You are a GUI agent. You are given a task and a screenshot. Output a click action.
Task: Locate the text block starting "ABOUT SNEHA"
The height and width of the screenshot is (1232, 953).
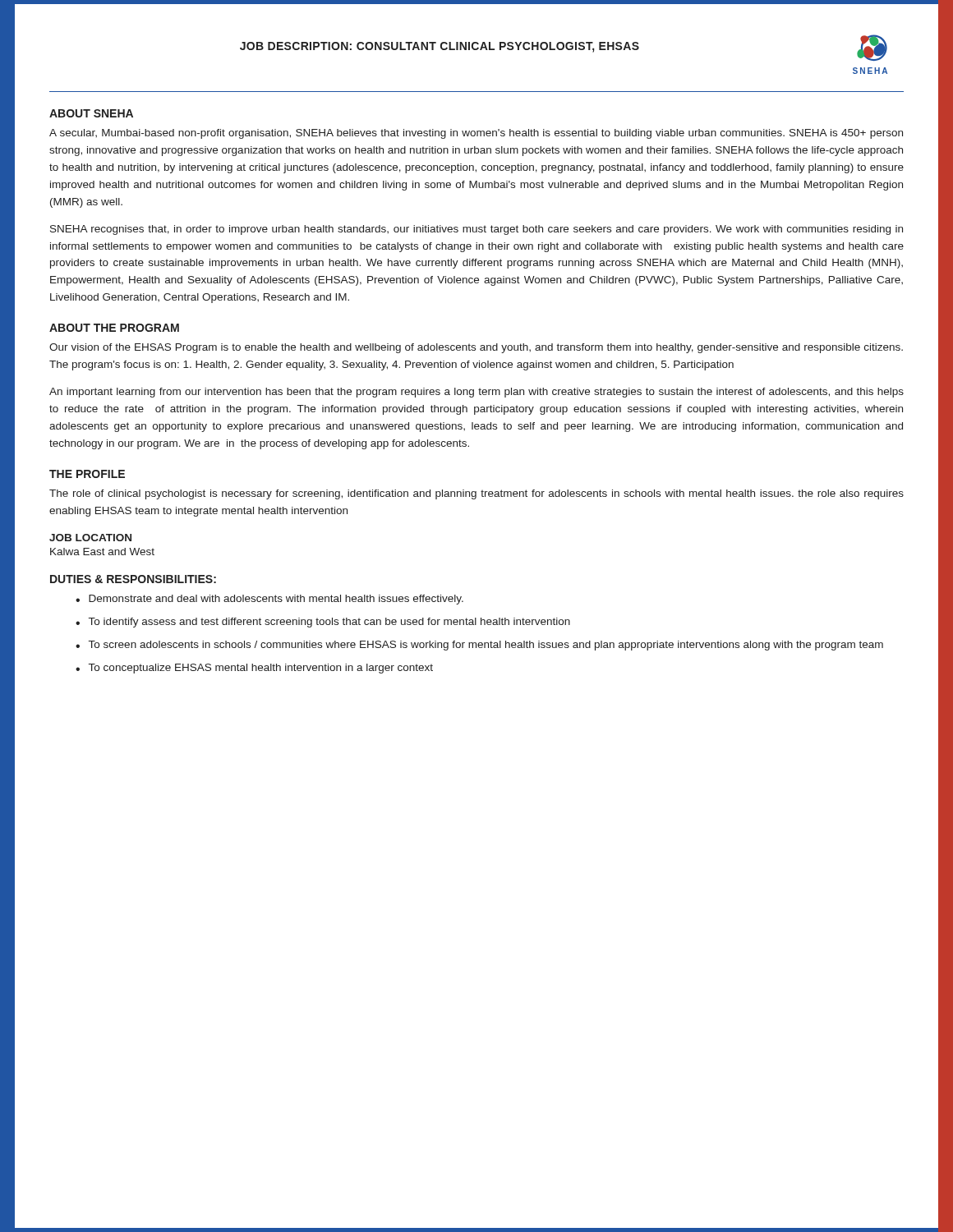click(91, 113)
